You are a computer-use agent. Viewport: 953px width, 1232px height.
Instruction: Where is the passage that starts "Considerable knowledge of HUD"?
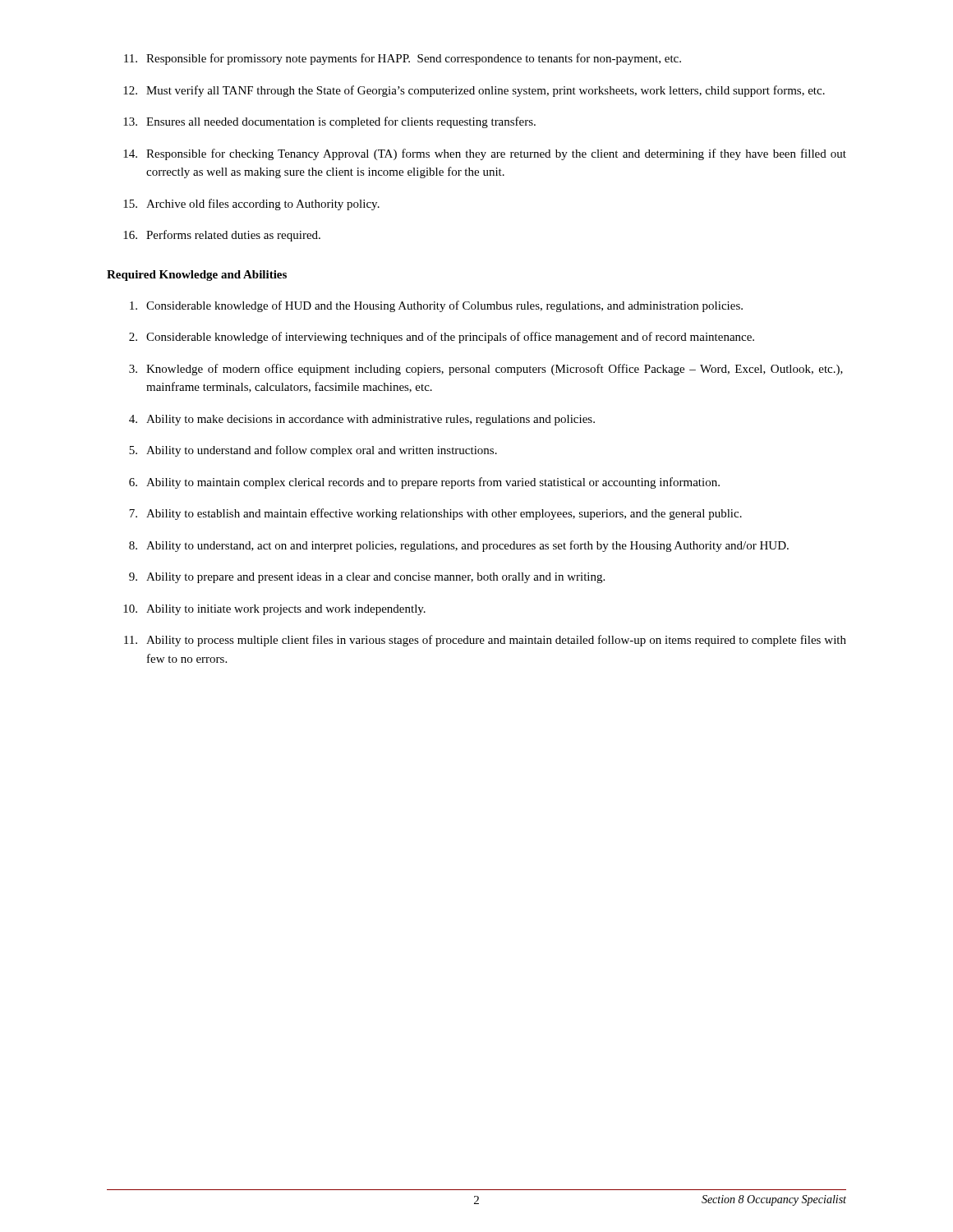coord(476,305)
